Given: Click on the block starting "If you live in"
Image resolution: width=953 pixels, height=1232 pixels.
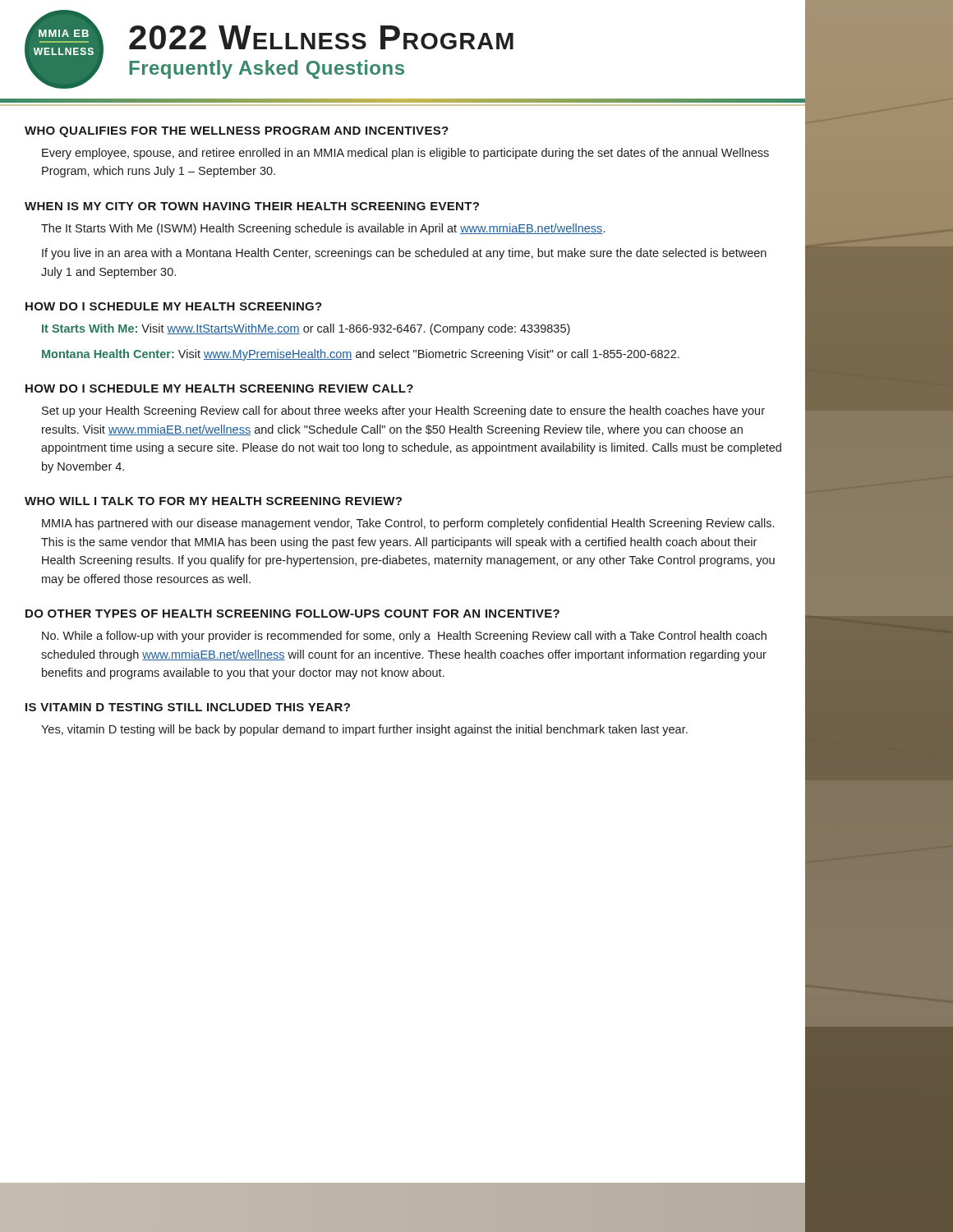Looking at the screenshot, I should pos(404,263).
